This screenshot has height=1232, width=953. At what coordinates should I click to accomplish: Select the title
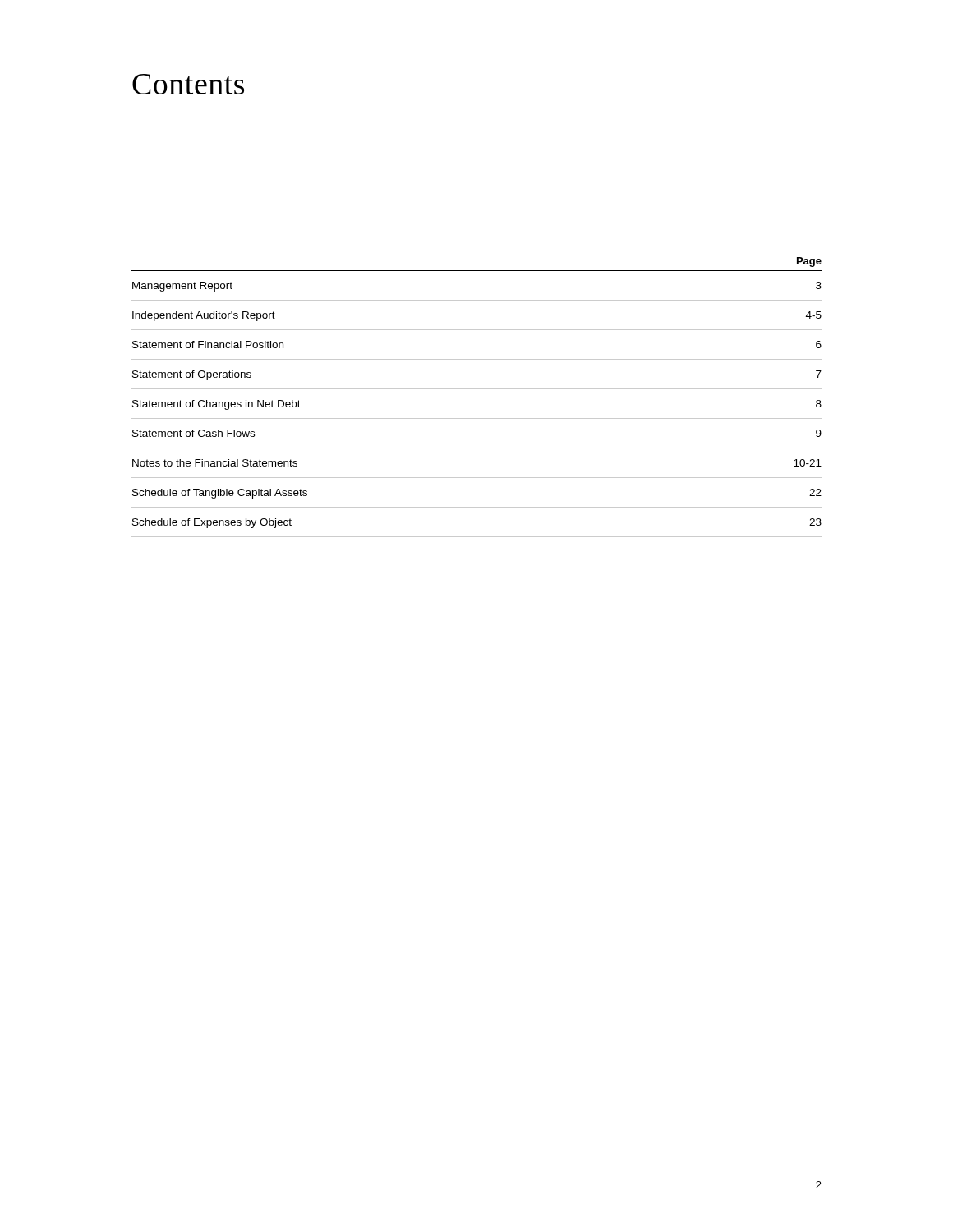pyautogui.click(x=189, y=84)
